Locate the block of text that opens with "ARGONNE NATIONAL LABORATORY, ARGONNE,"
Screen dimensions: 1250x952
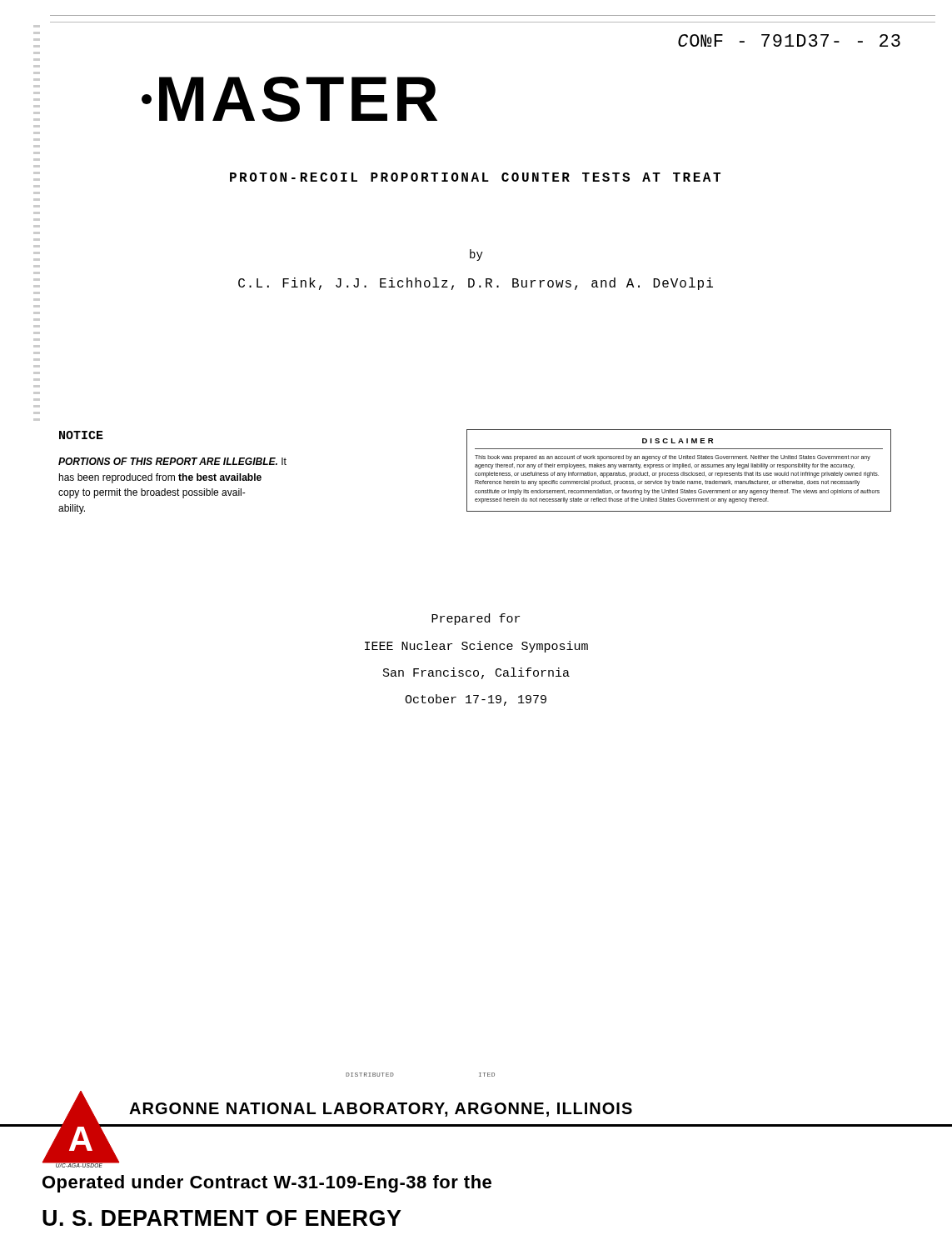tap(381, 1108)
